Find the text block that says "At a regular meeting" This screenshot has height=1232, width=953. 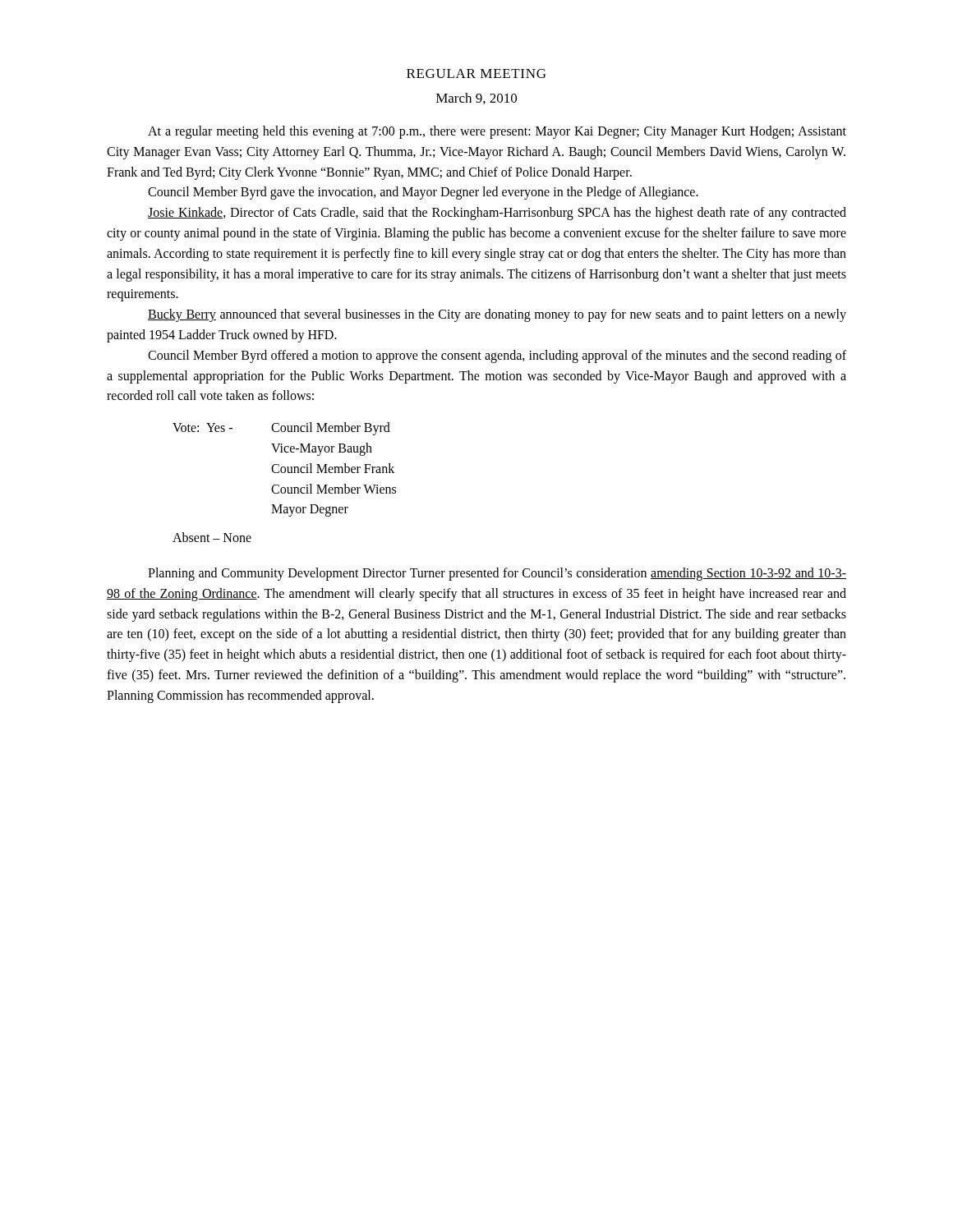point(476,152)
